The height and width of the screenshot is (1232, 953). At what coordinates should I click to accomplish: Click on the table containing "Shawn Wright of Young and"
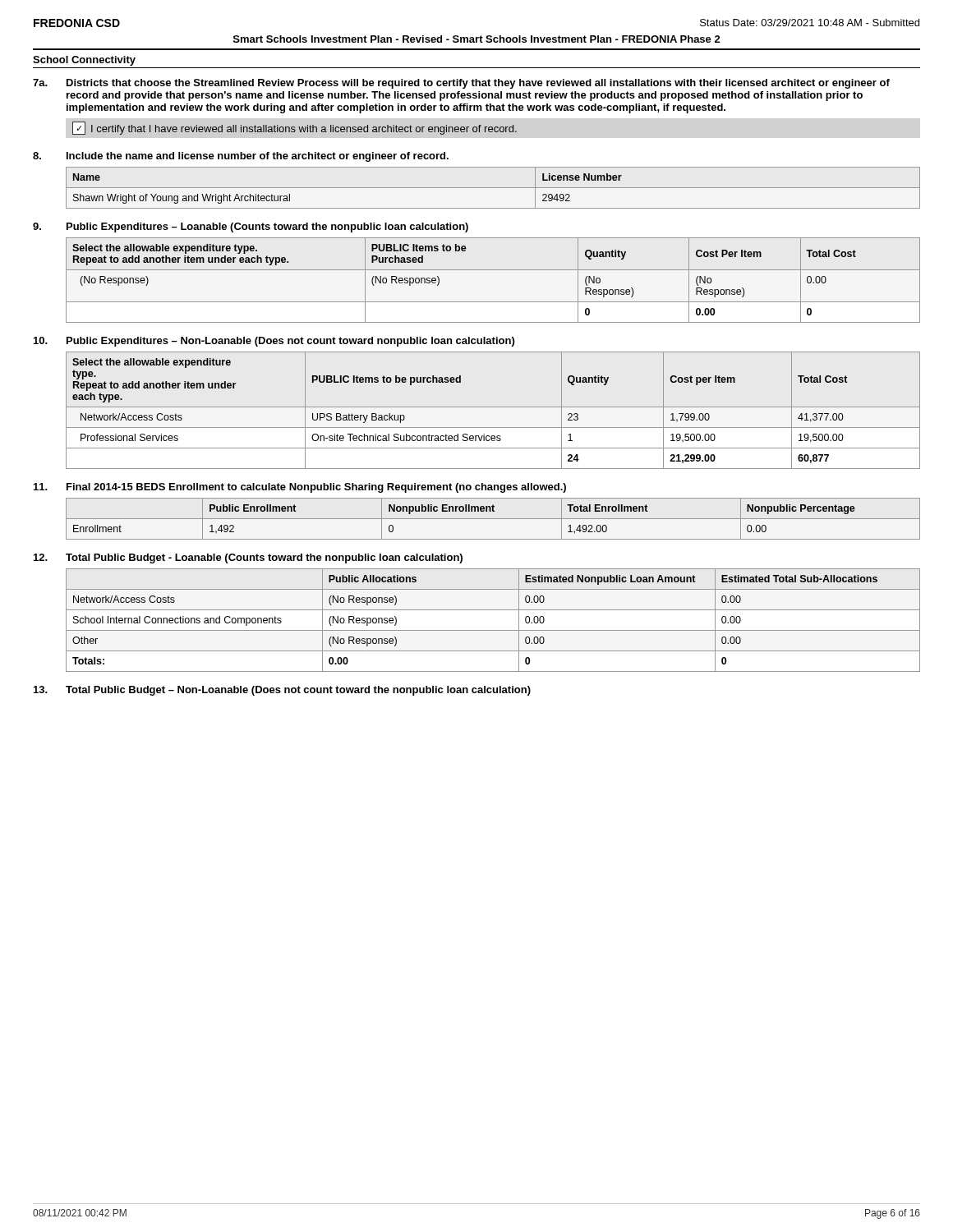(x=493, y=188)
